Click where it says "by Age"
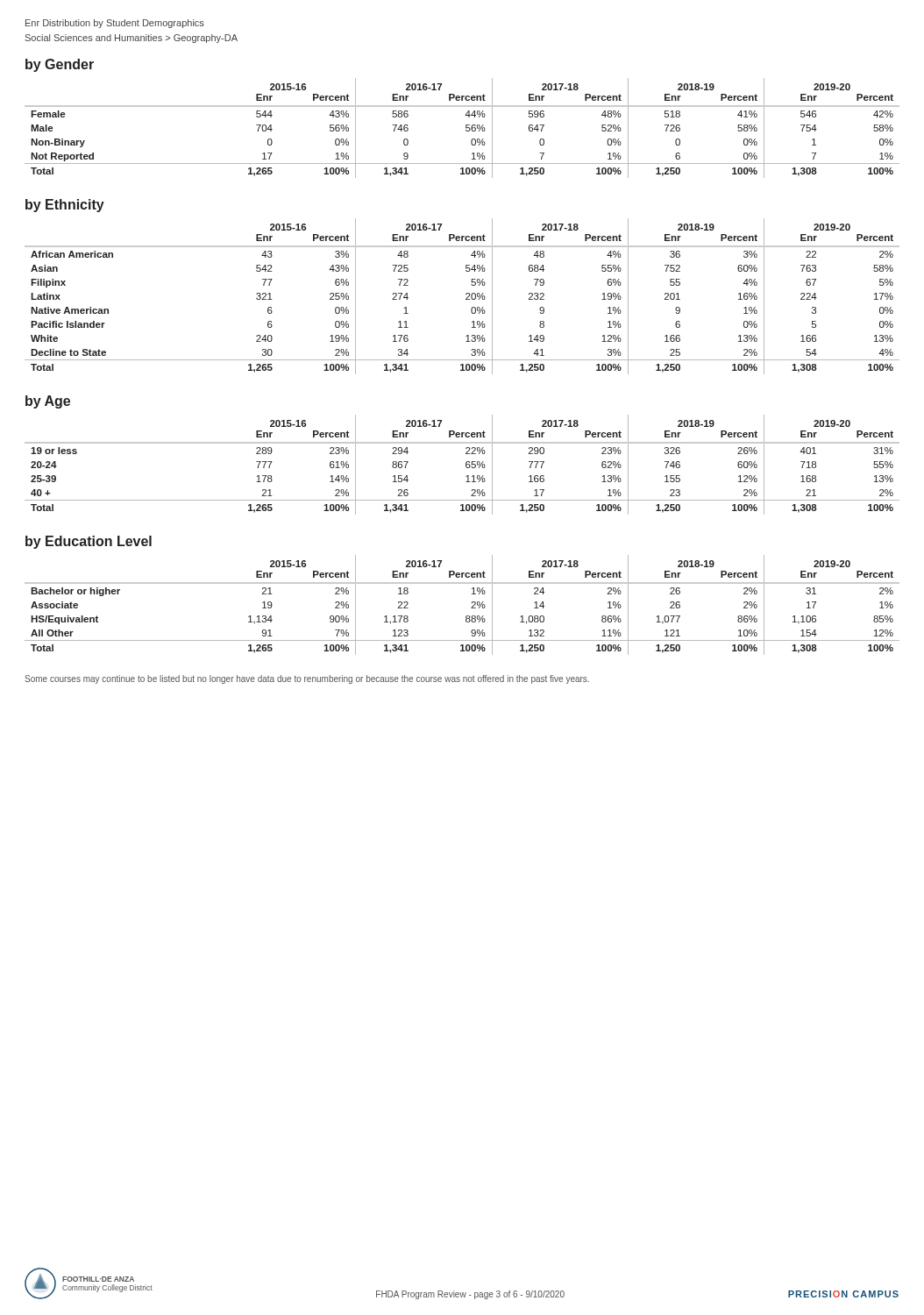This screenshot has height=1315, width=924. 48,401
